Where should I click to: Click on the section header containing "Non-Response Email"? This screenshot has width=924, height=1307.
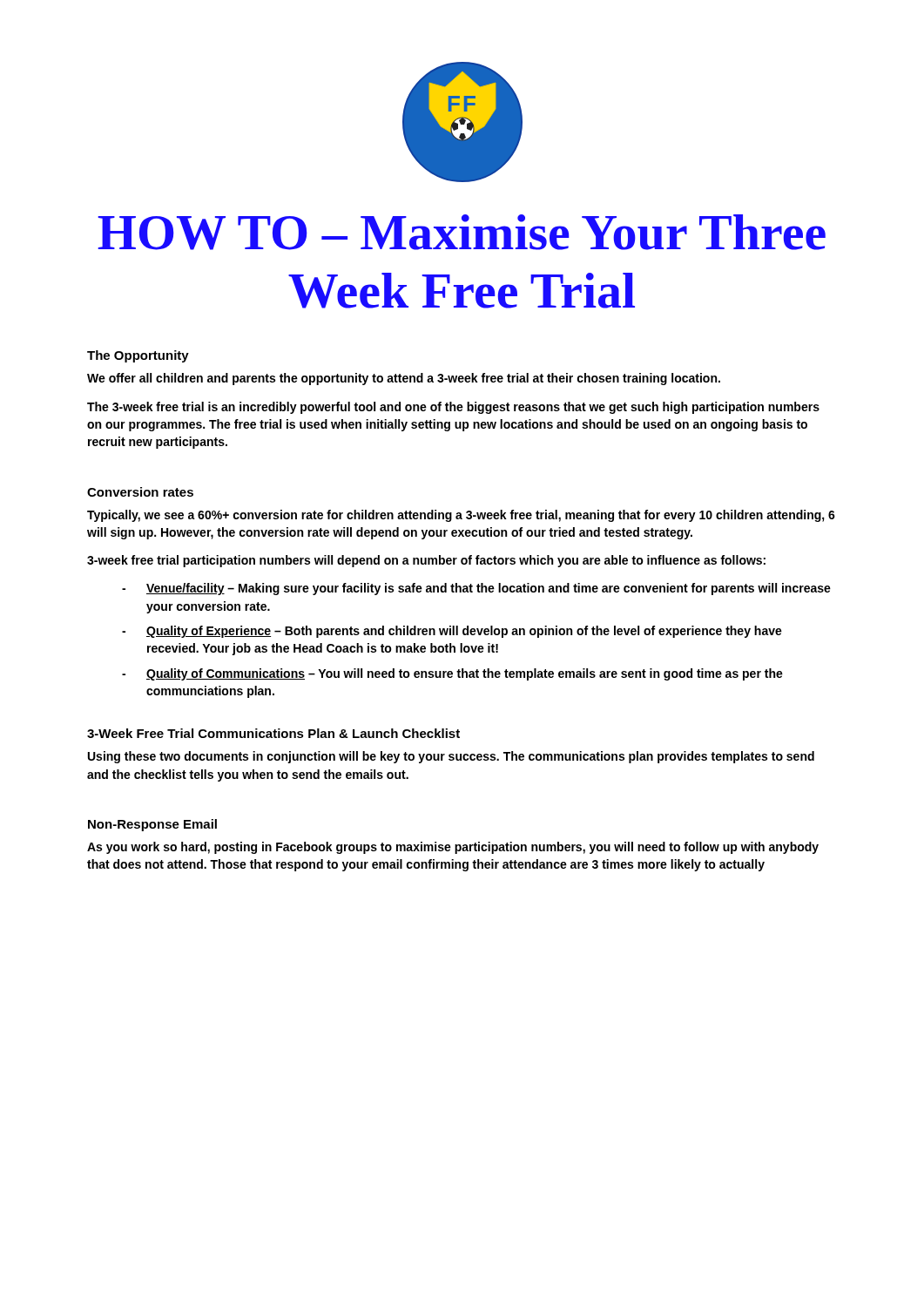(152, 824)
